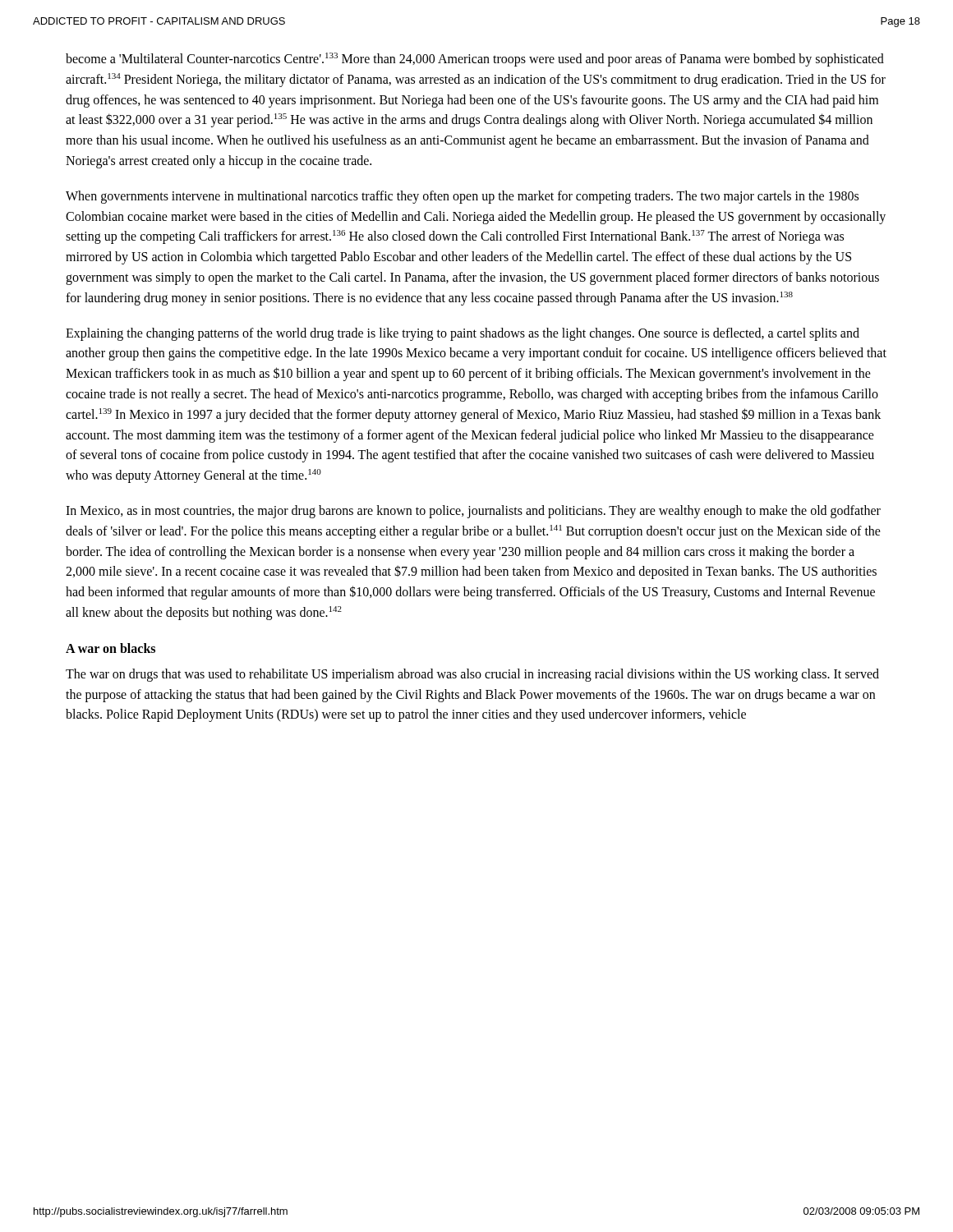The width and height of the screenshot is (953, 1232).
Task: Where is the passage that starts "When governments intervene in multinational narcotics traffic"?
Action: point(476,247)
